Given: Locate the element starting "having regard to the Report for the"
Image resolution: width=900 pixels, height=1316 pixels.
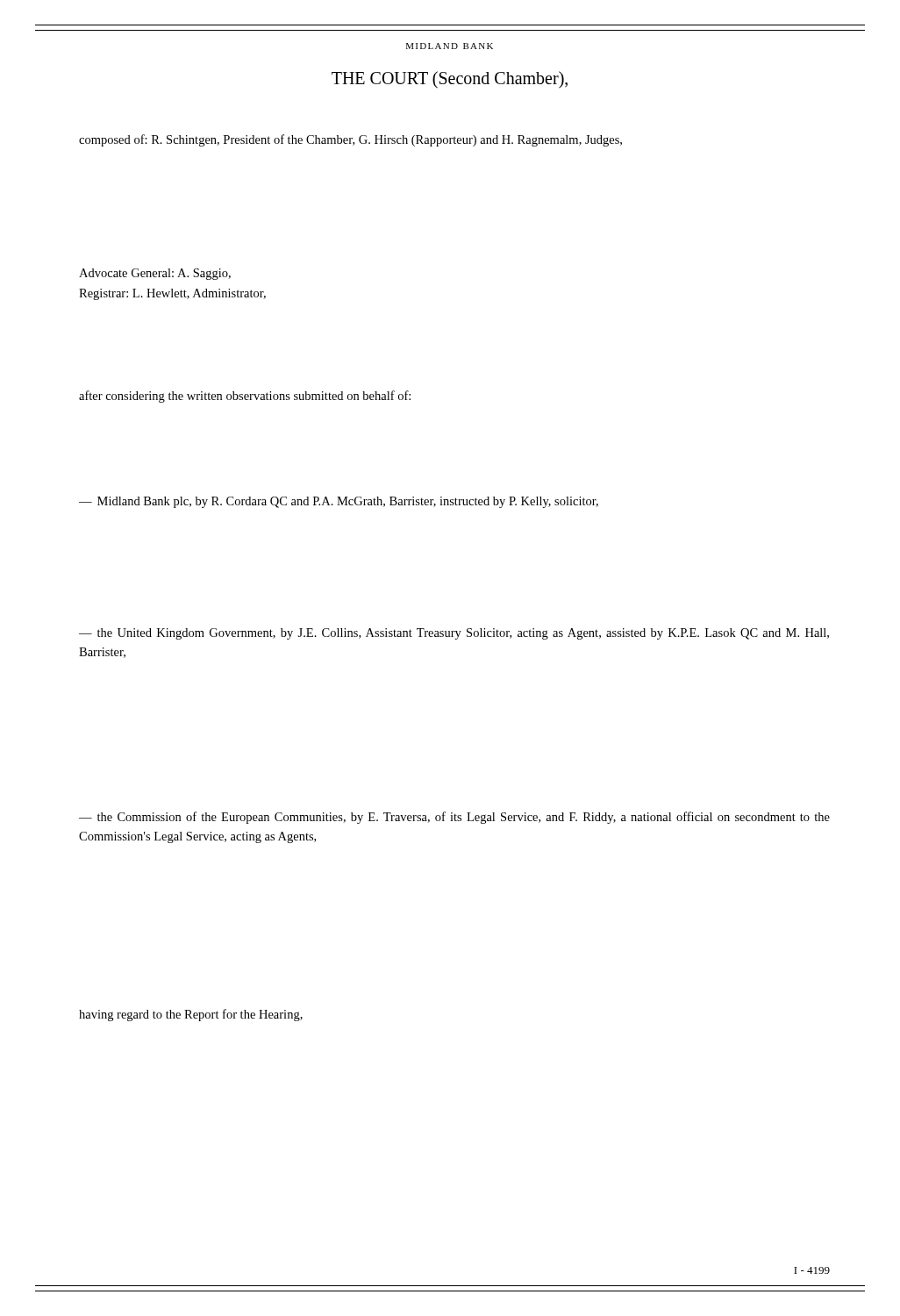Looking at the screenshot, I should point(191,1014).
